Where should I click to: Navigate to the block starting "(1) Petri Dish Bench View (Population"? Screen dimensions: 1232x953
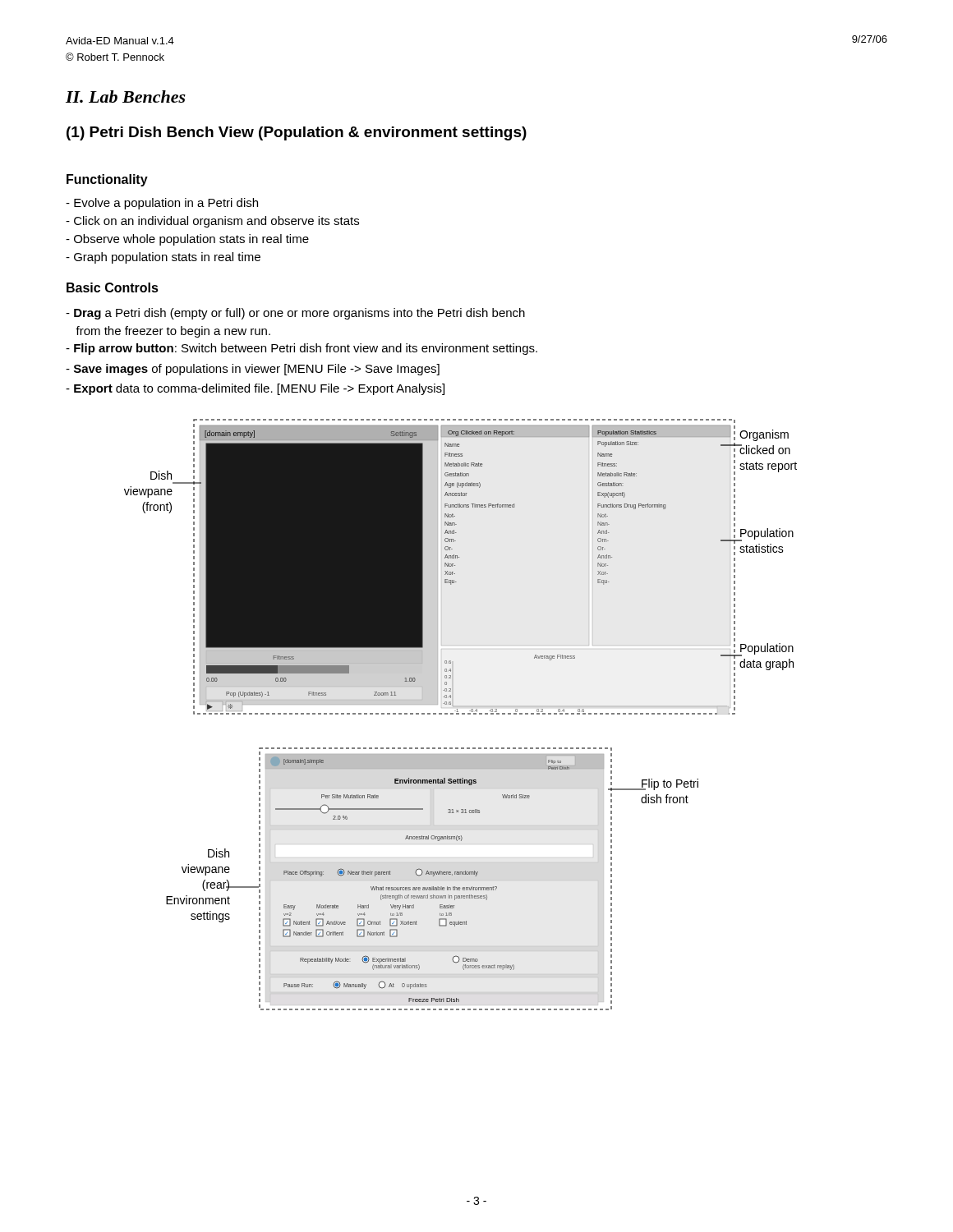point(296,132)
